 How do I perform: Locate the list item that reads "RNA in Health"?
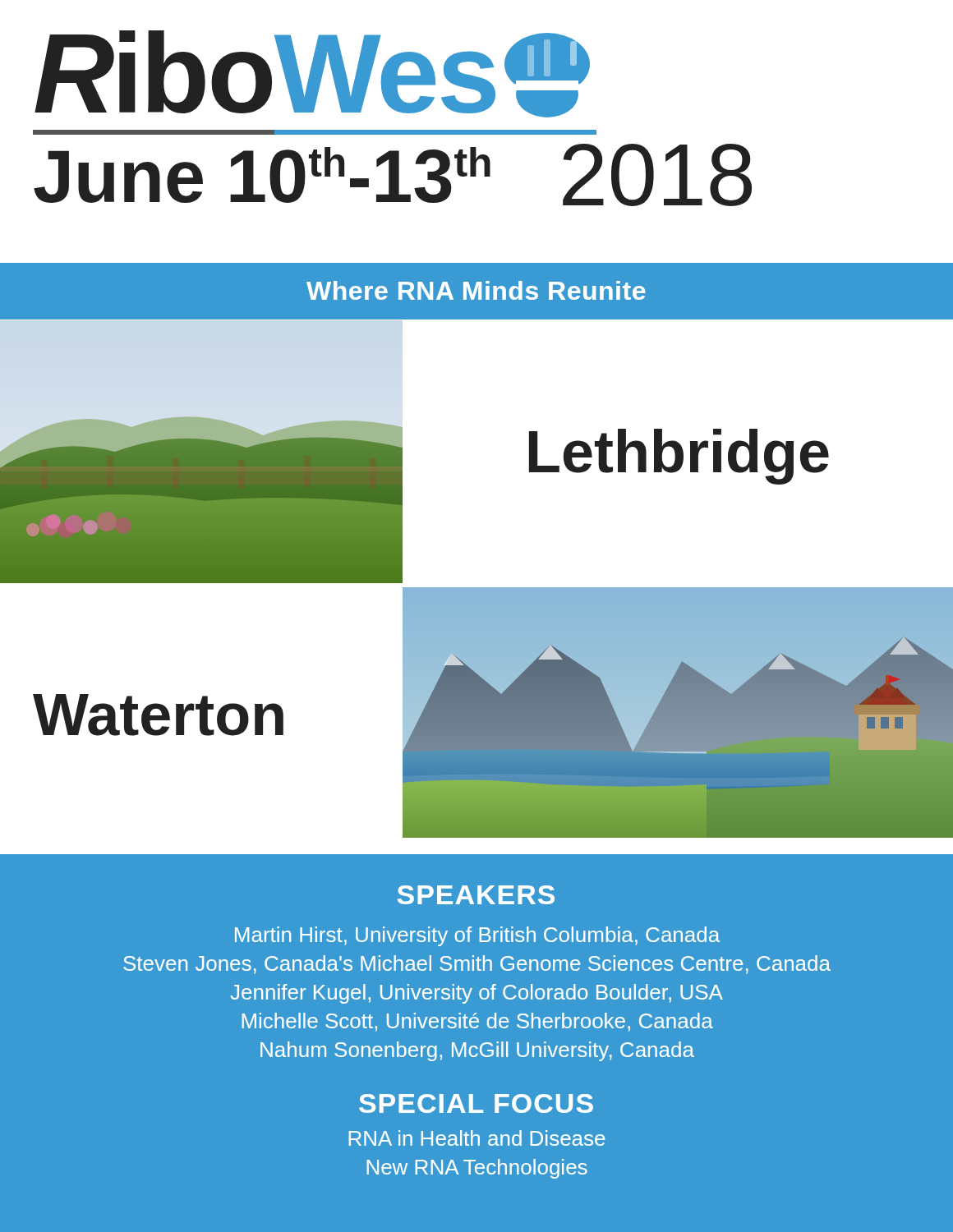pyautogui.click(x=476, y=1138)
